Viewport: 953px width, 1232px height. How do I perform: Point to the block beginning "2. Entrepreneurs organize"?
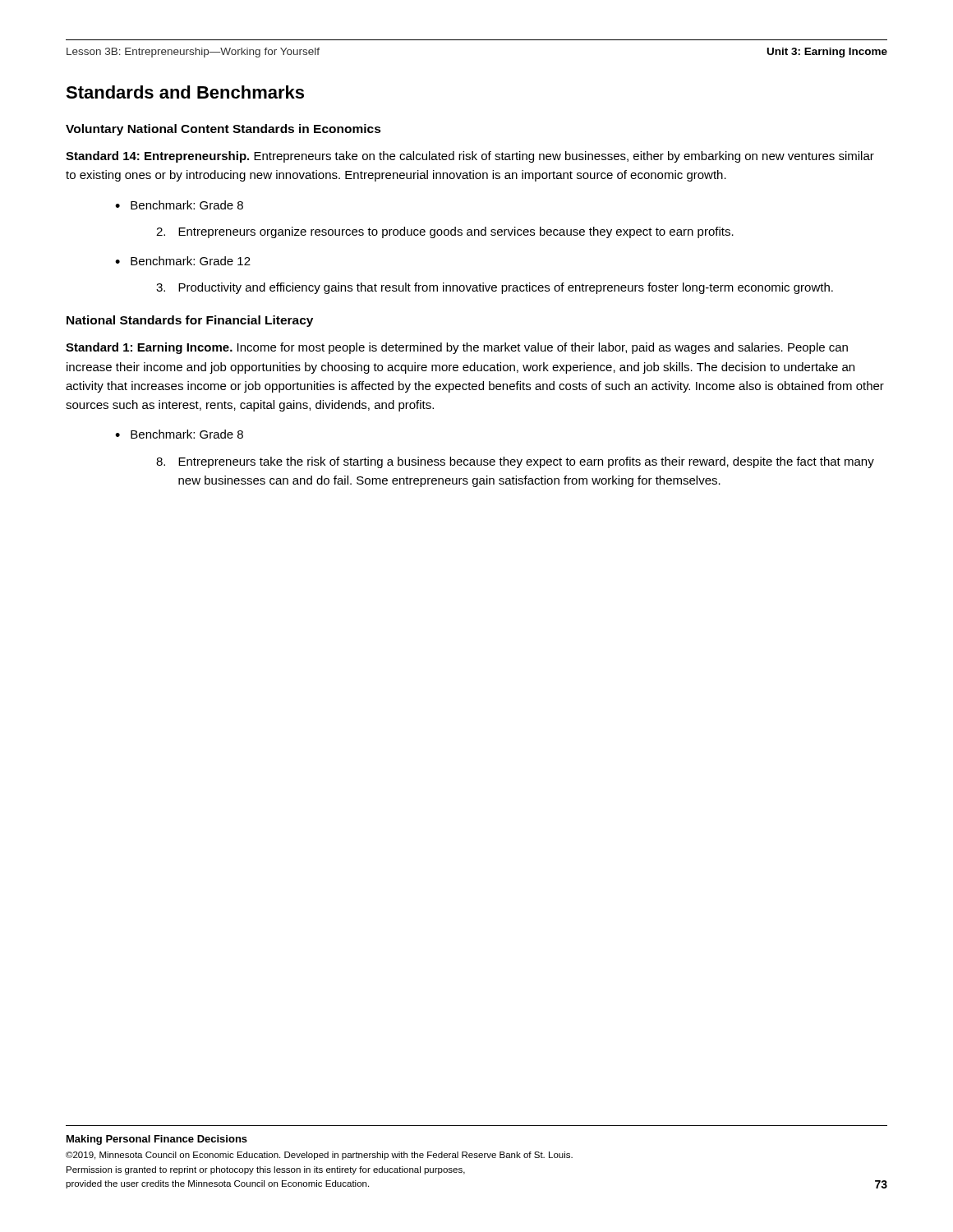tap(445, 231)
